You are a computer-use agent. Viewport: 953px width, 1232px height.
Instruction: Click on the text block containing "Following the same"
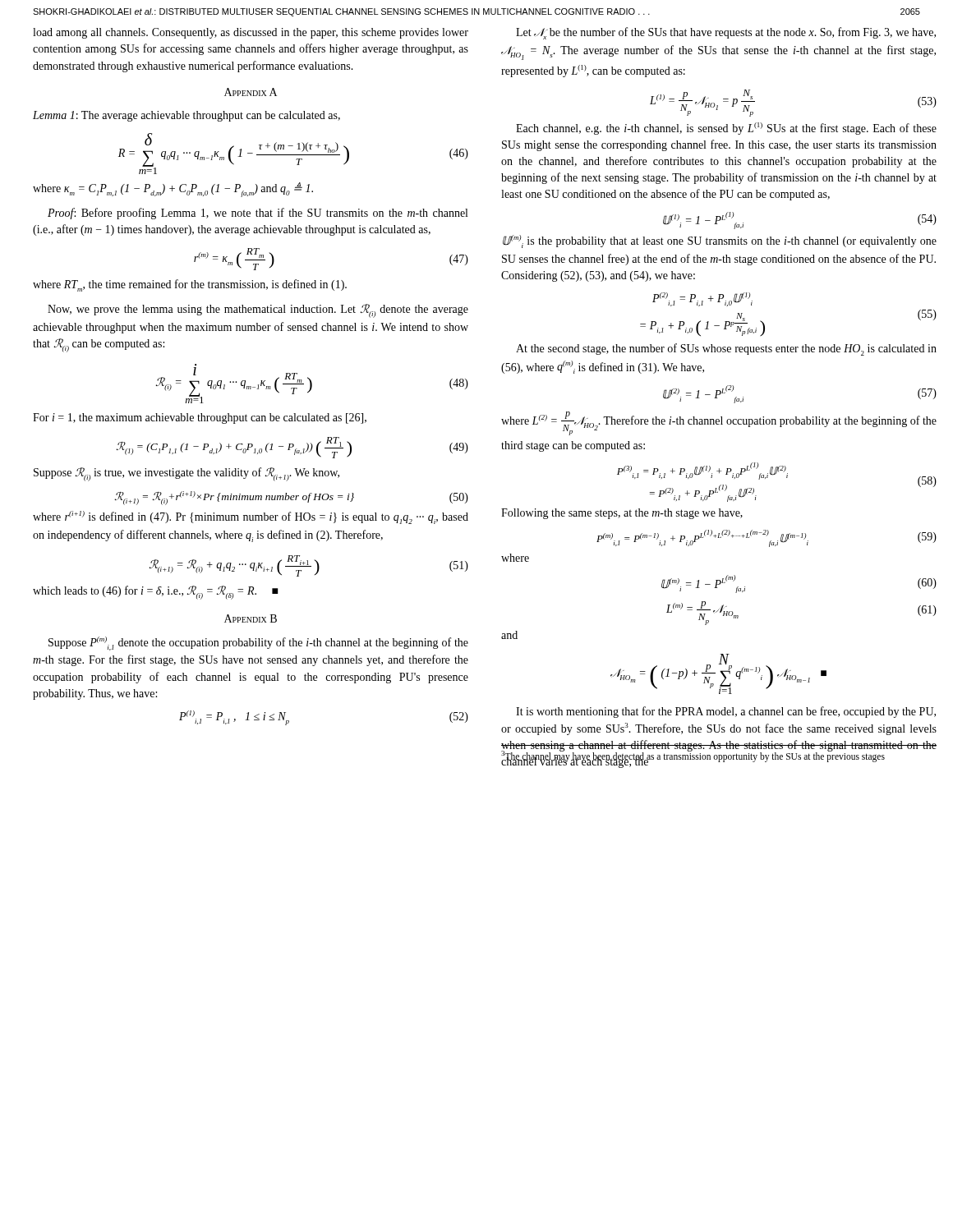[x=719, y=513]
